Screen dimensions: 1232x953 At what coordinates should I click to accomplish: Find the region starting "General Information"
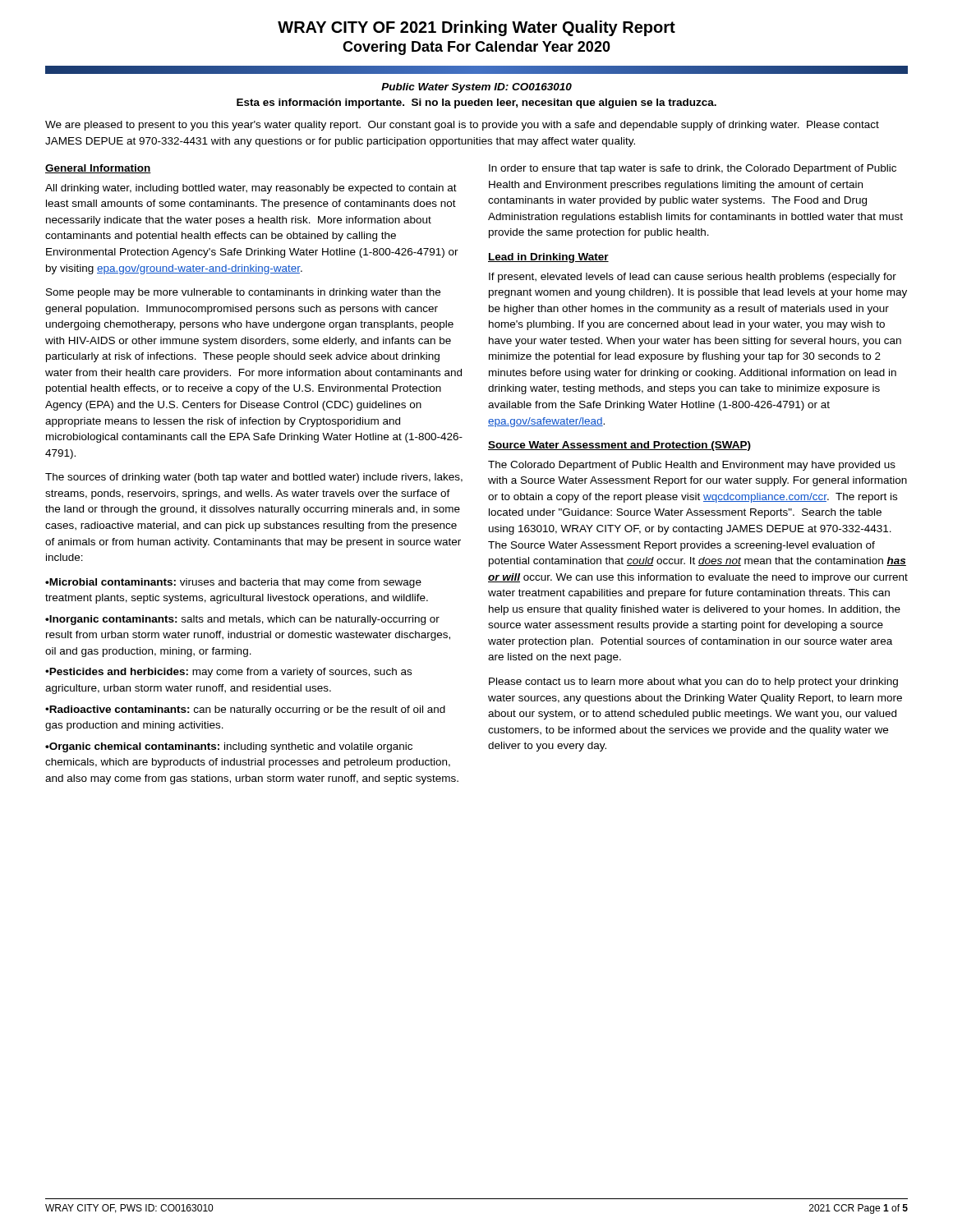tap(98, 168)
